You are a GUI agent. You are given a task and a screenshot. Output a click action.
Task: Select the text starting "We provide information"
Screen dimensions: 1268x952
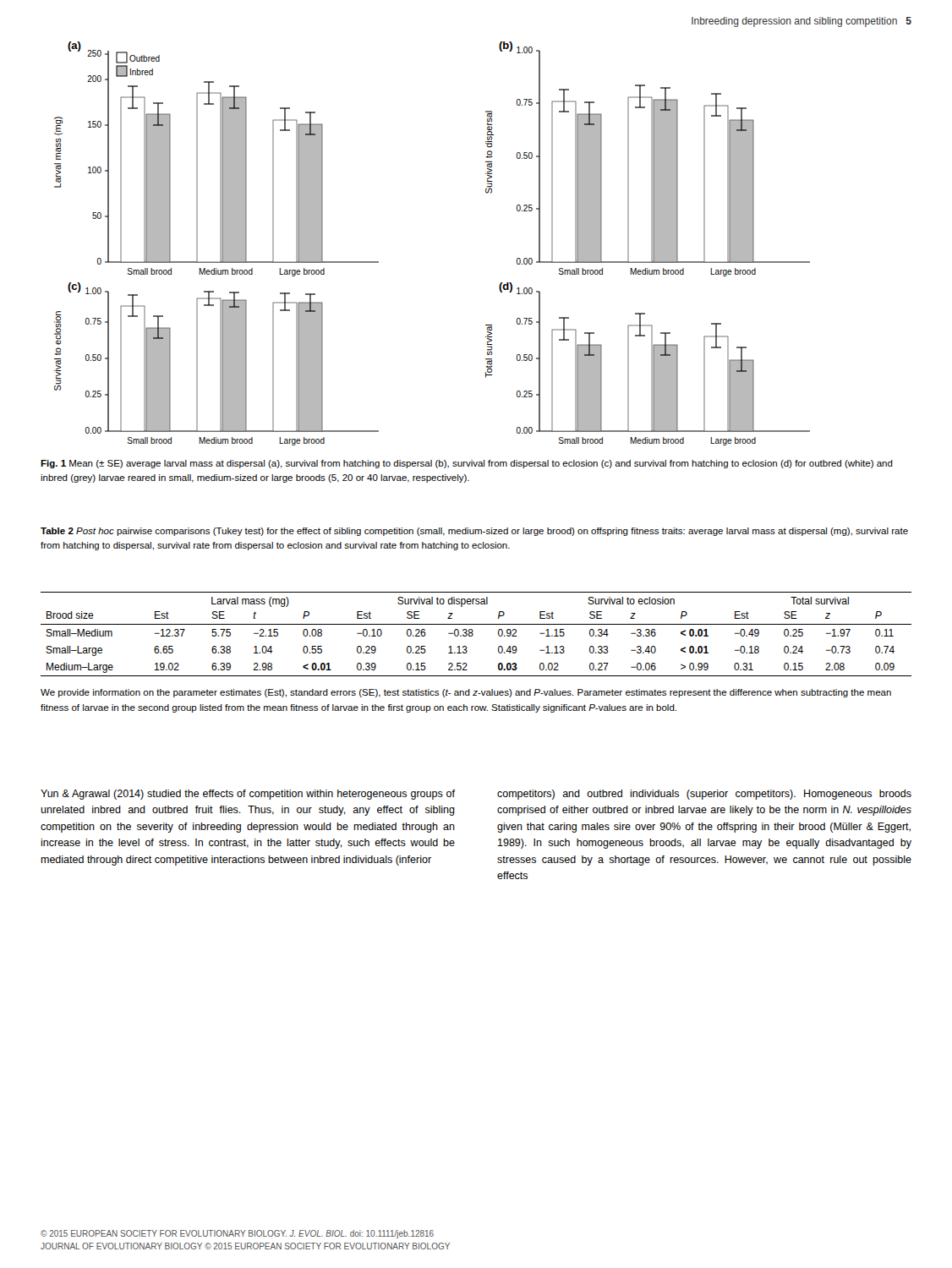coord(466,700)
